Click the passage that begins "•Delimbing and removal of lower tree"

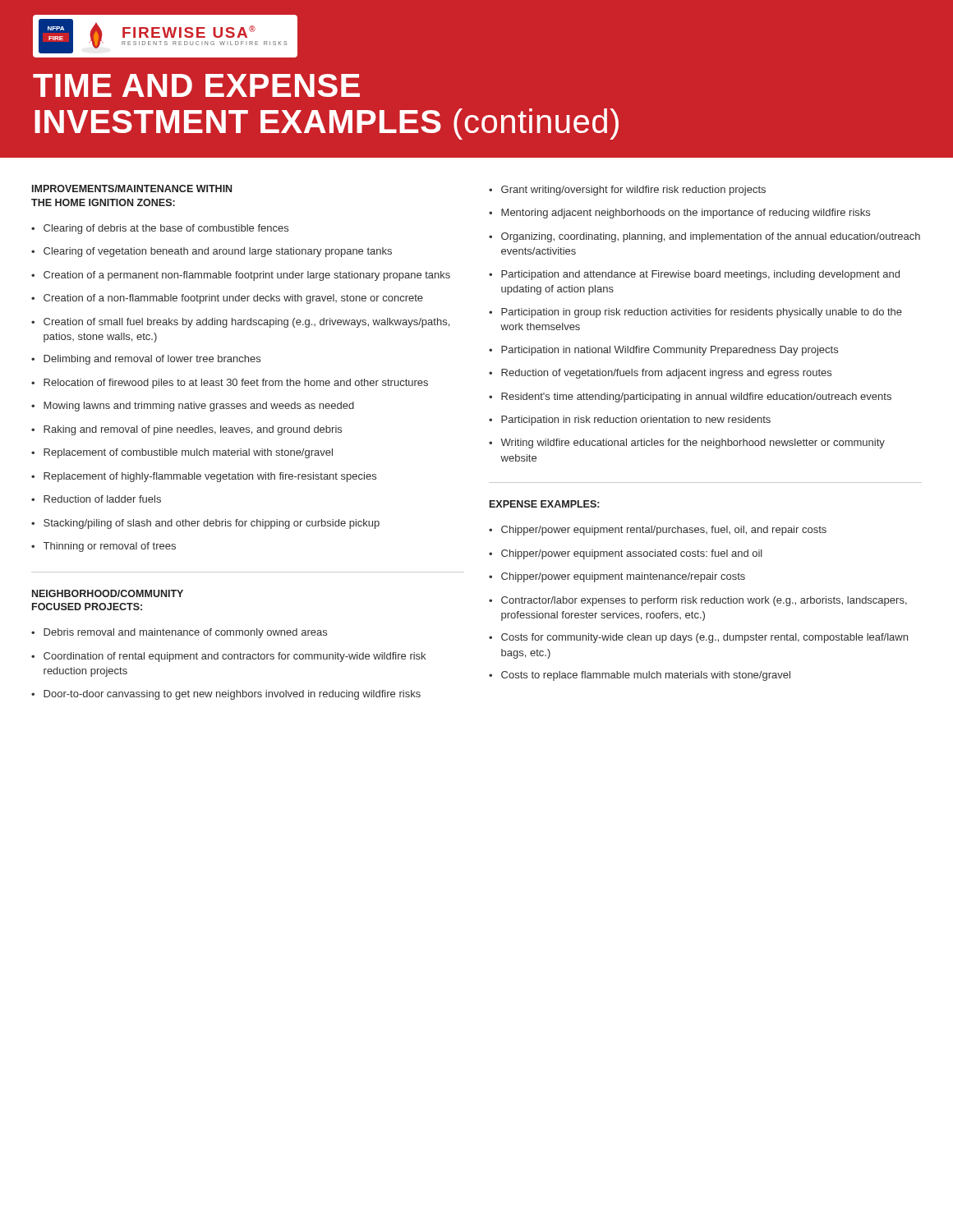146,360
